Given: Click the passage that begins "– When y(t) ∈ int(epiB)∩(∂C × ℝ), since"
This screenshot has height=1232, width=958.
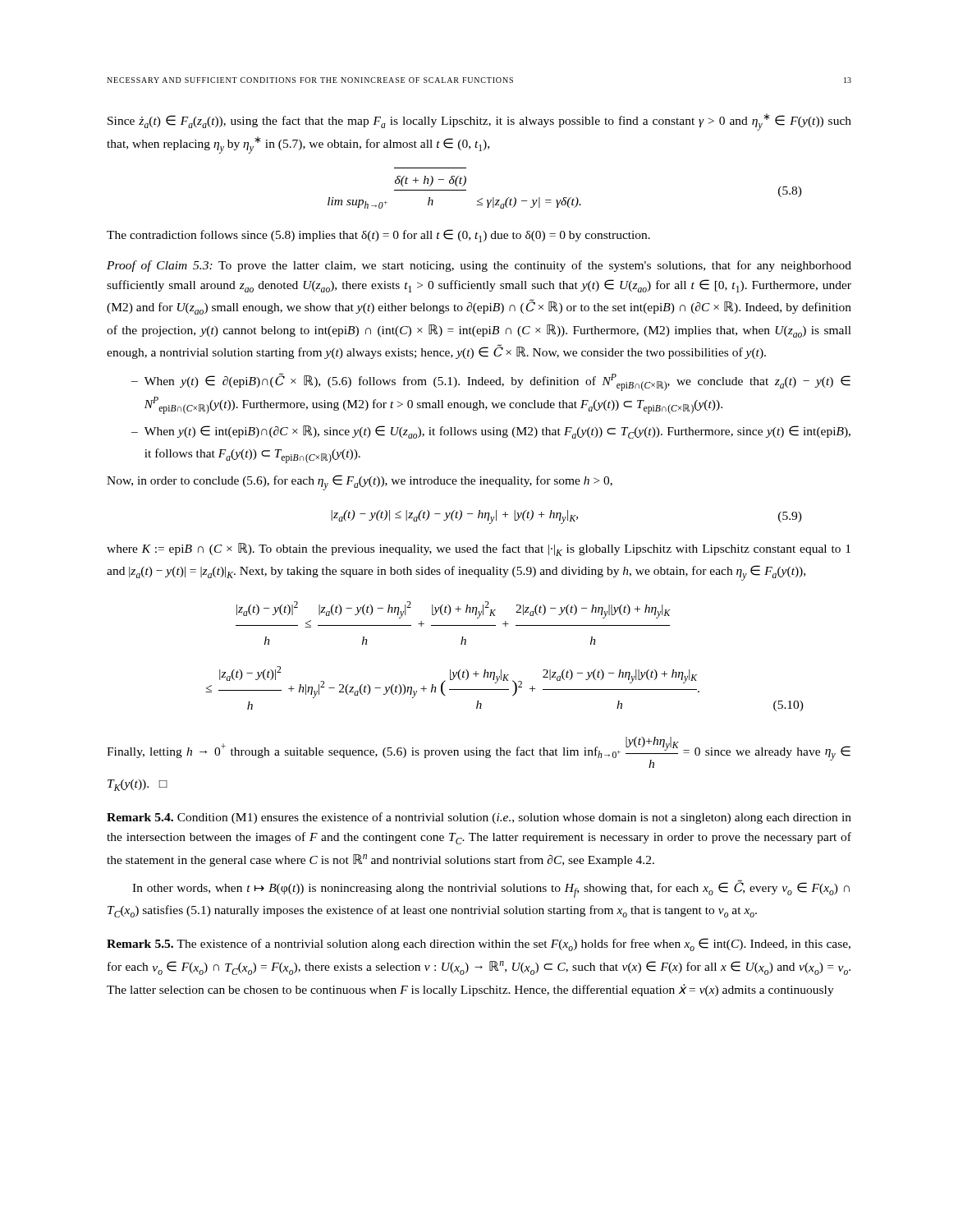Looking at the screenshot, I should [x=491, y=444].
